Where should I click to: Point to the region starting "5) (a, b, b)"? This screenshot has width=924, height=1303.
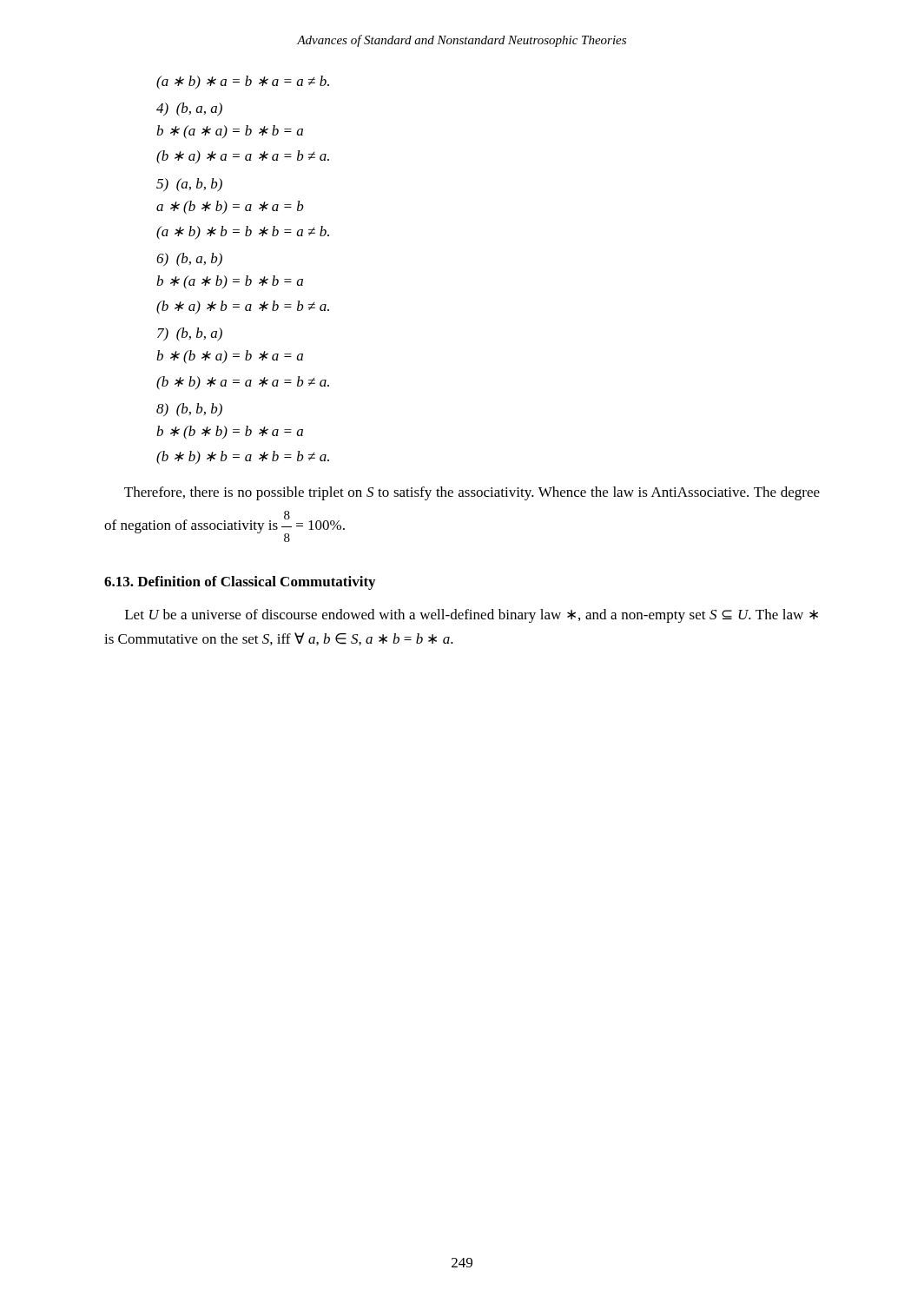(190, 183)
